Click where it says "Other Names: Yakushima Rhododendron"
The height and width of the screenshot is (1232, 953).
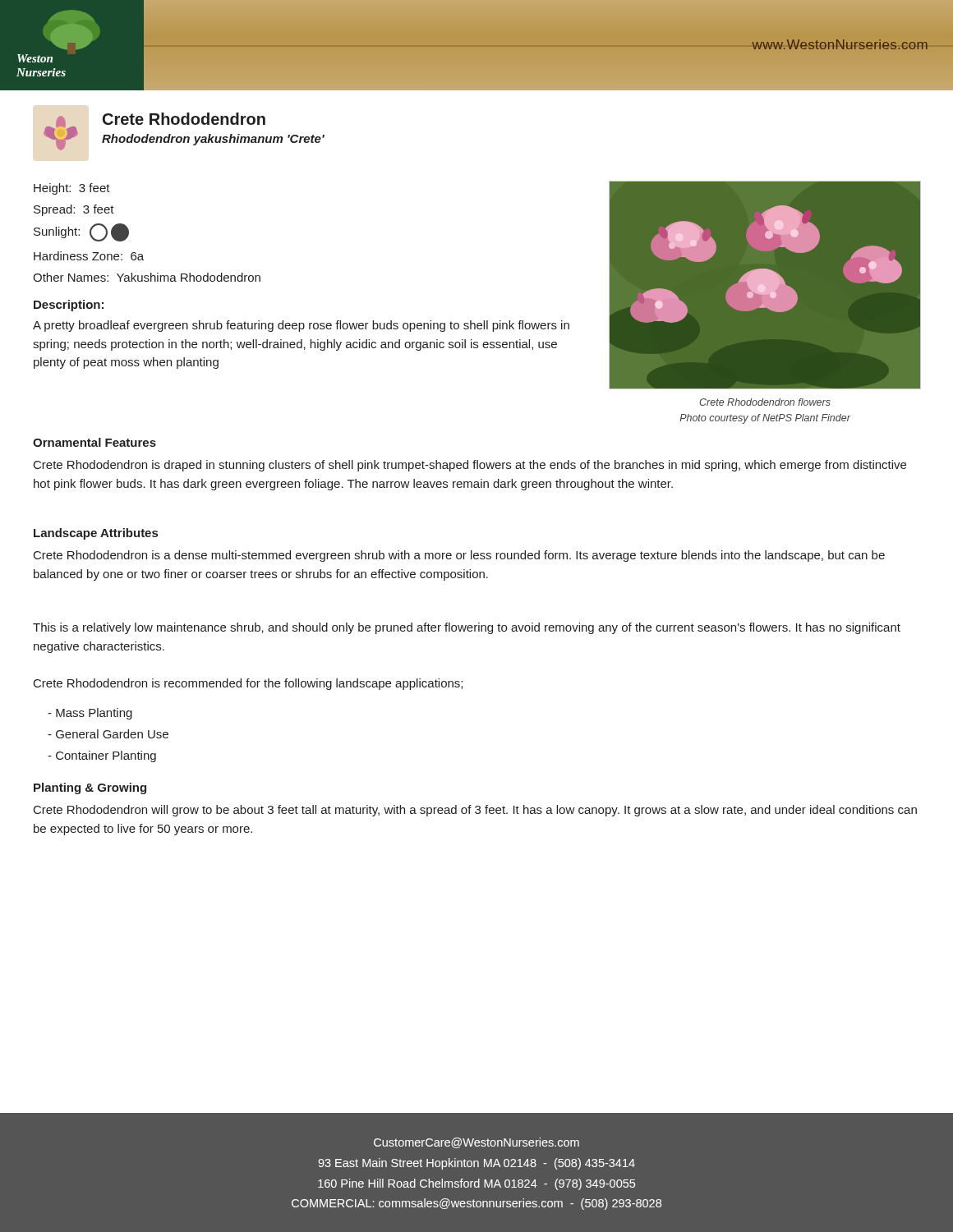click(147, 277)
